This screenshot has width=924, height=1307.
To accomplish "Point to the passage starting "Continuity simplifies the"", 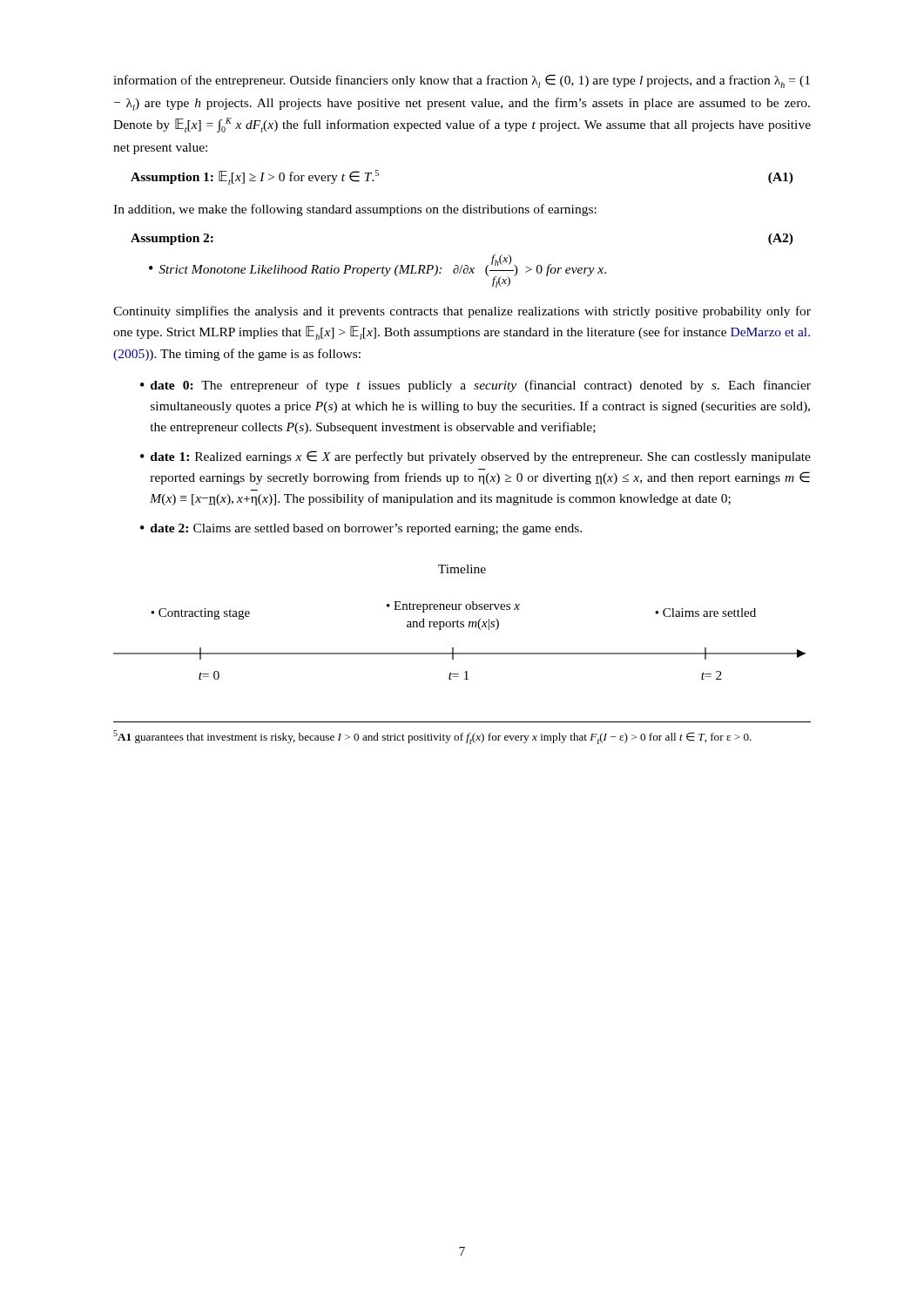I will 462,332.
